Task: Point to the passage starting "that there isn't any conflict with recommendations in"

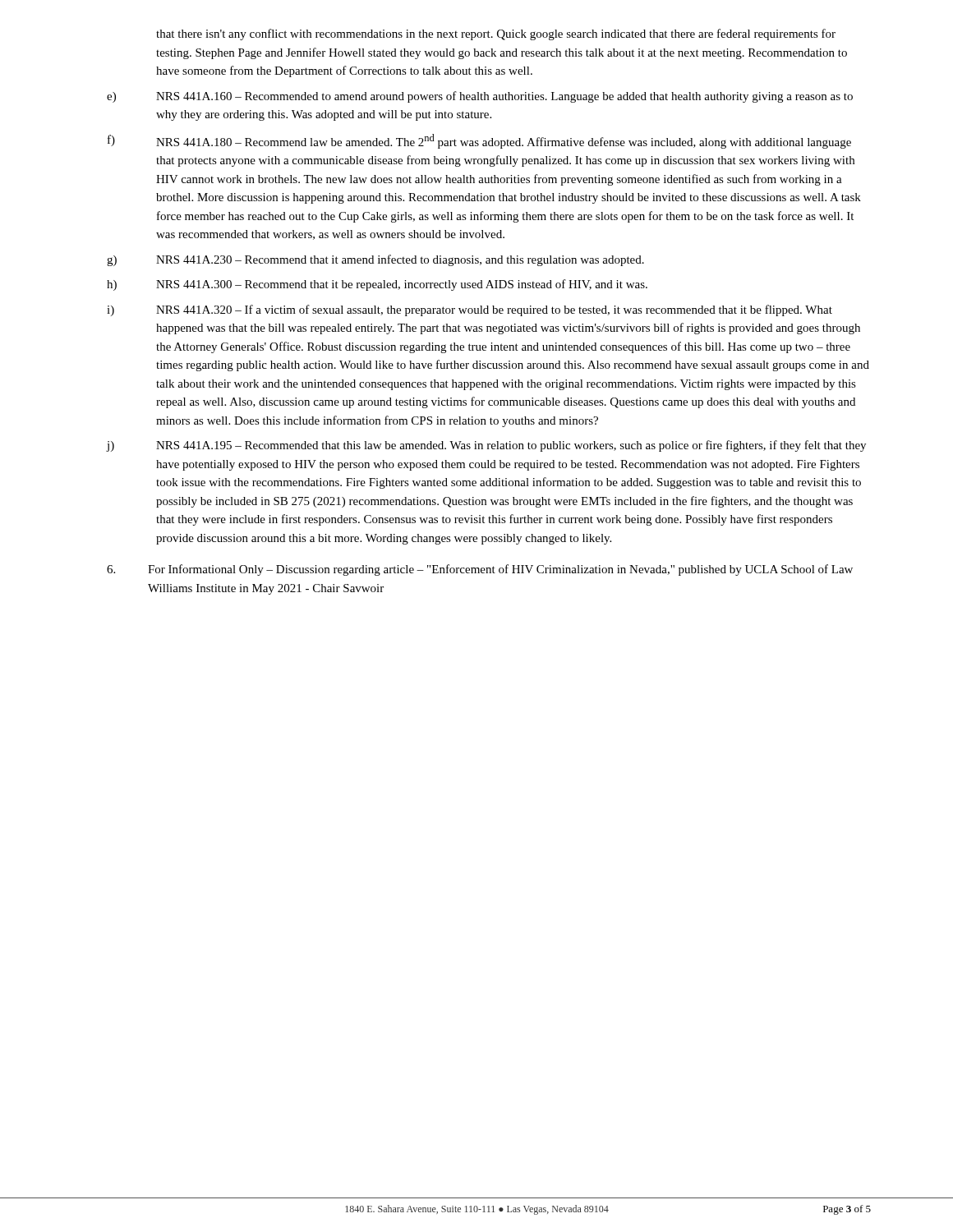Action: (x=502, y=52)
